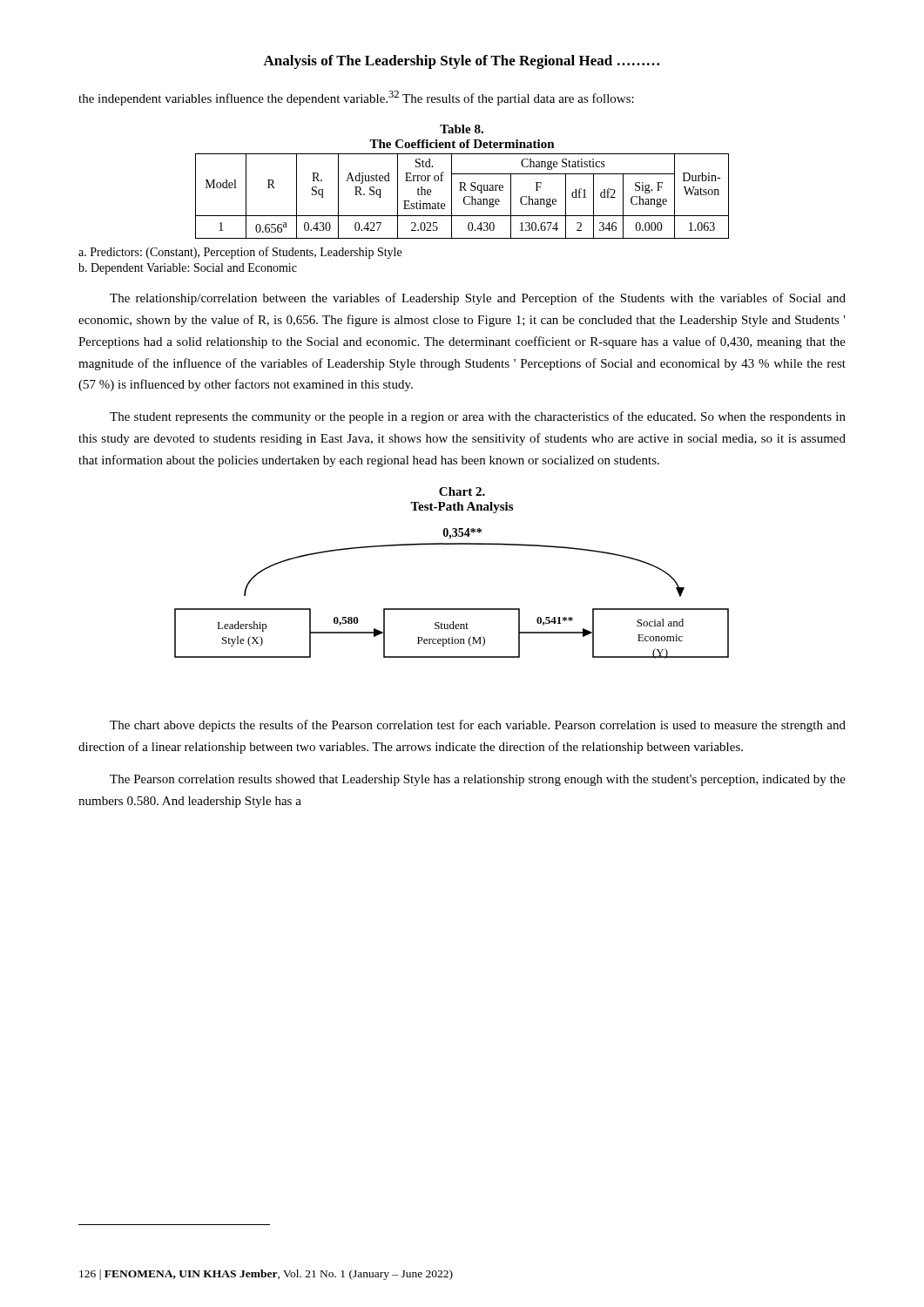Point to the block starting "Chart 2. Test-Path Analysis"

point(462,499)
